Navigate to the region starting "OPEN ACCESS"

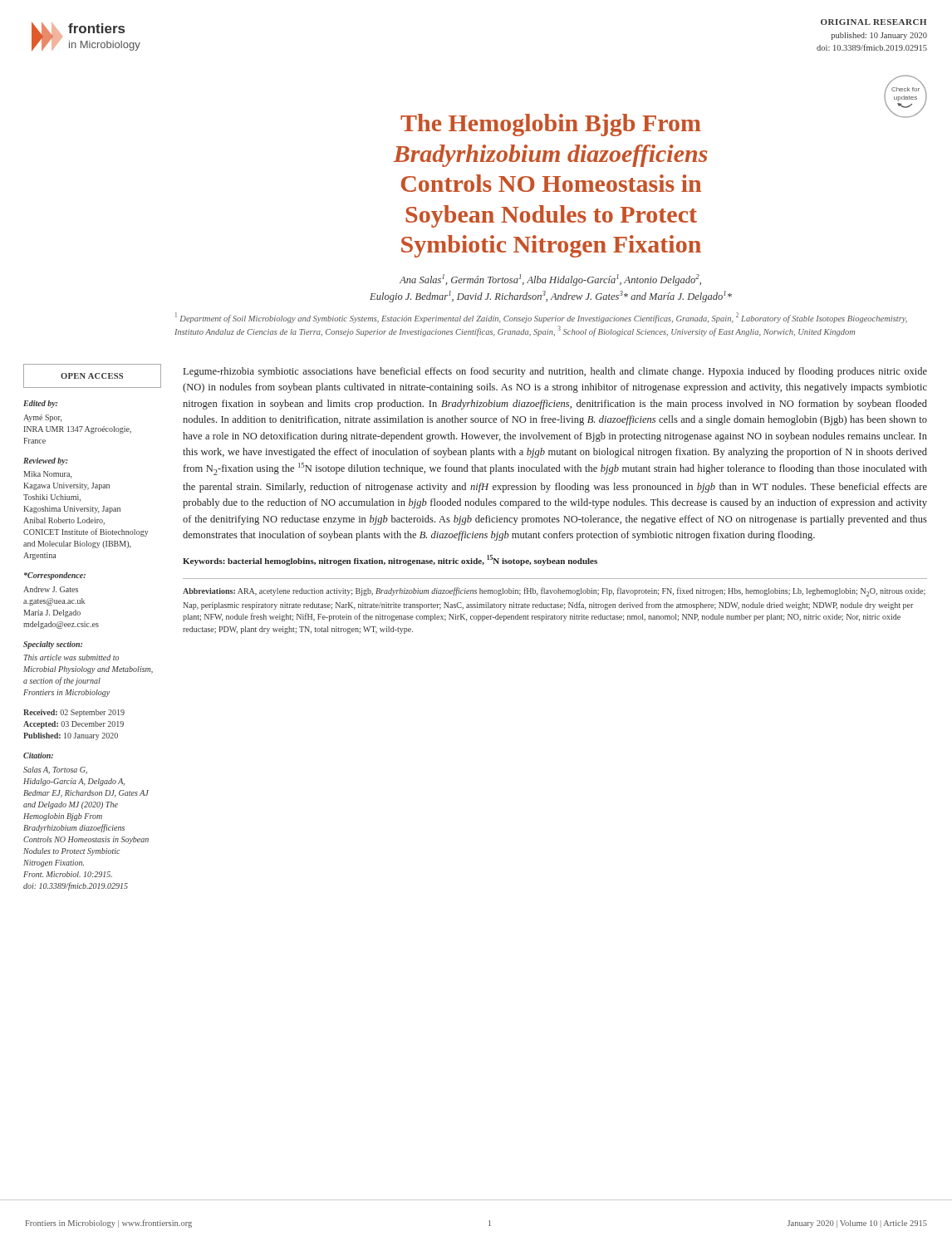point(92,376)
